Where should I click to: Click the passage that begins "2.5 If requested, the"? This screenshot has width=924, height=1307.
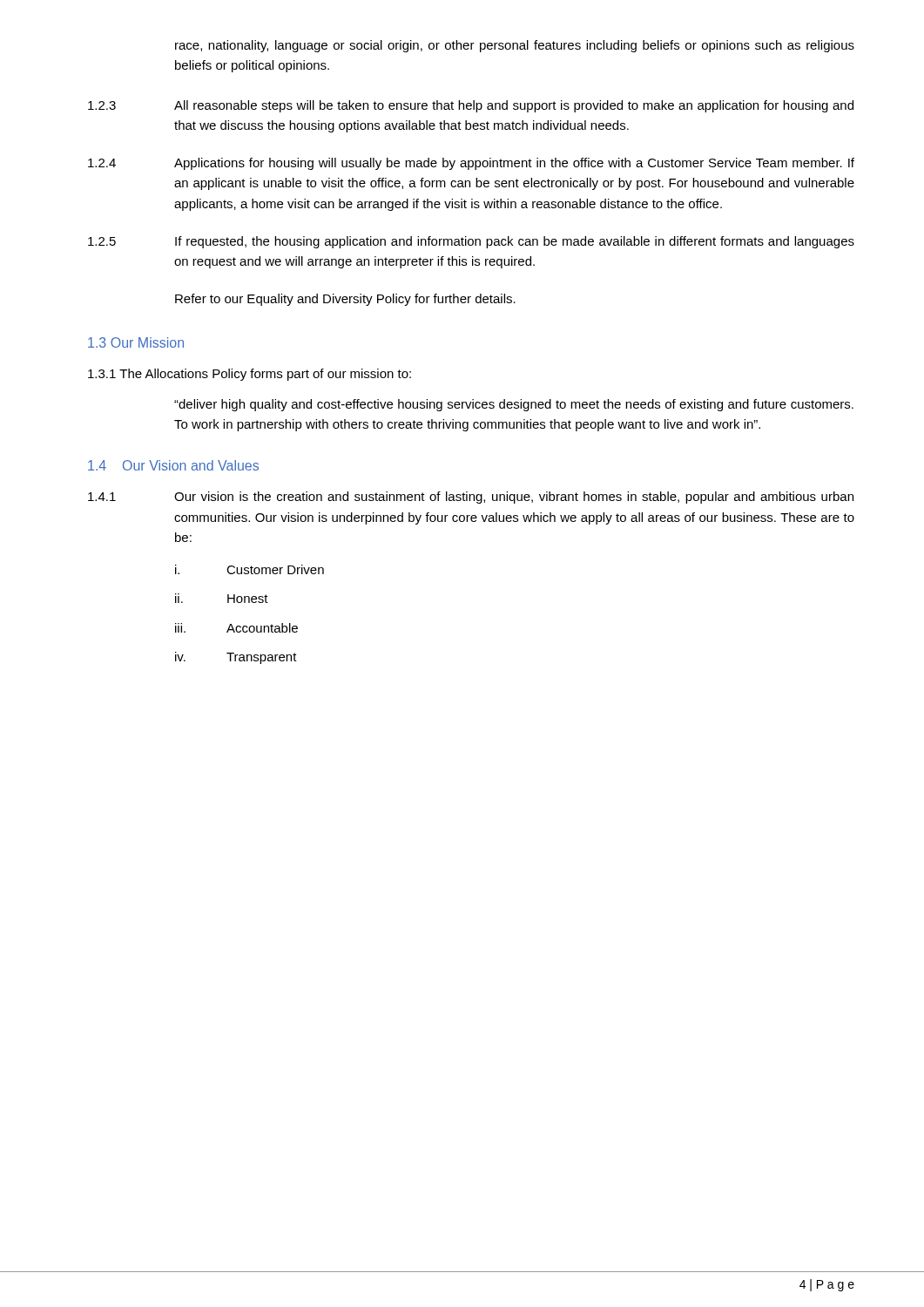[471, 251]
